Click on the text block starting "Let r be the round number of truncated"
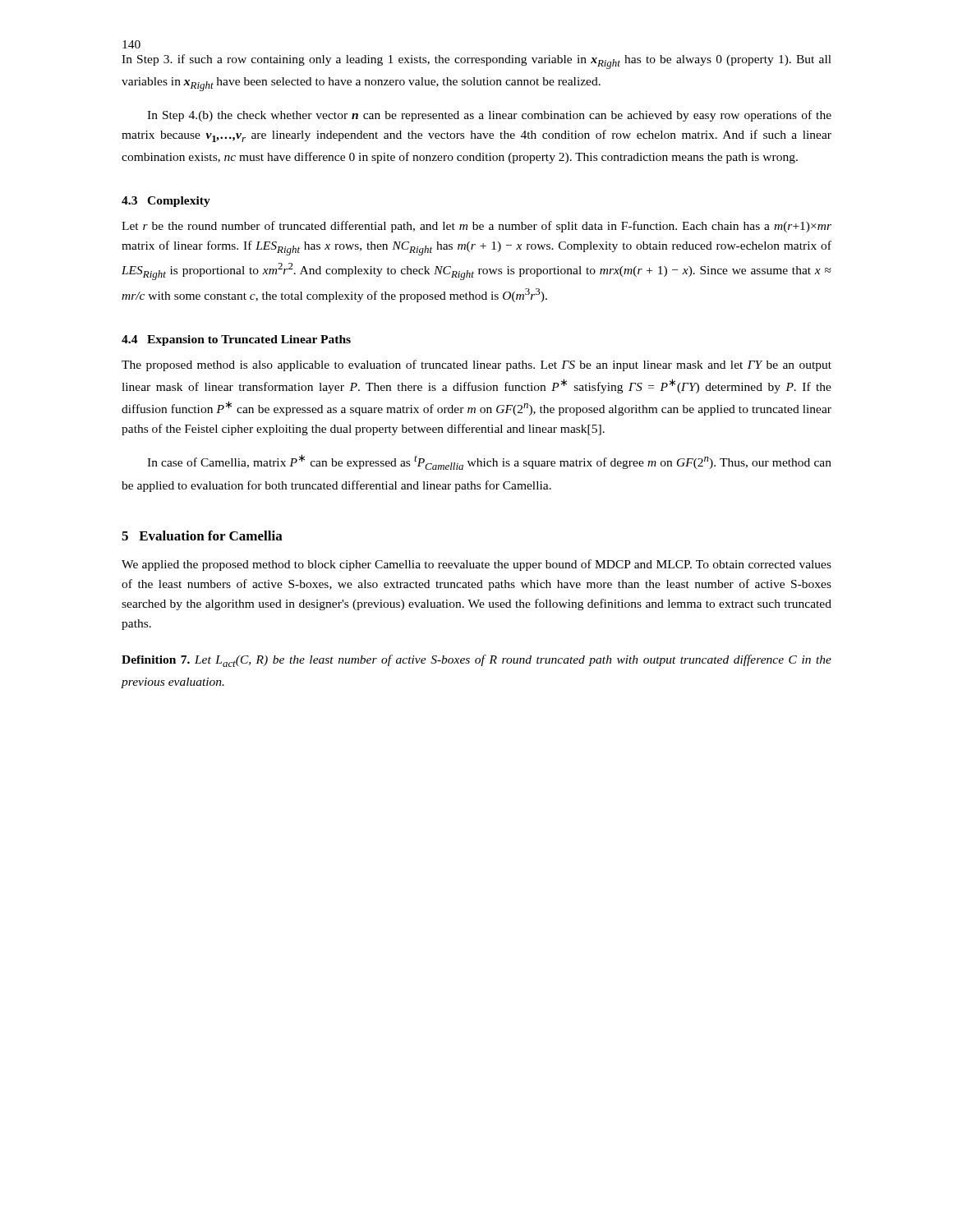Image resolution: width=953 pixels, height=1232 pixels. click(476, 261)
